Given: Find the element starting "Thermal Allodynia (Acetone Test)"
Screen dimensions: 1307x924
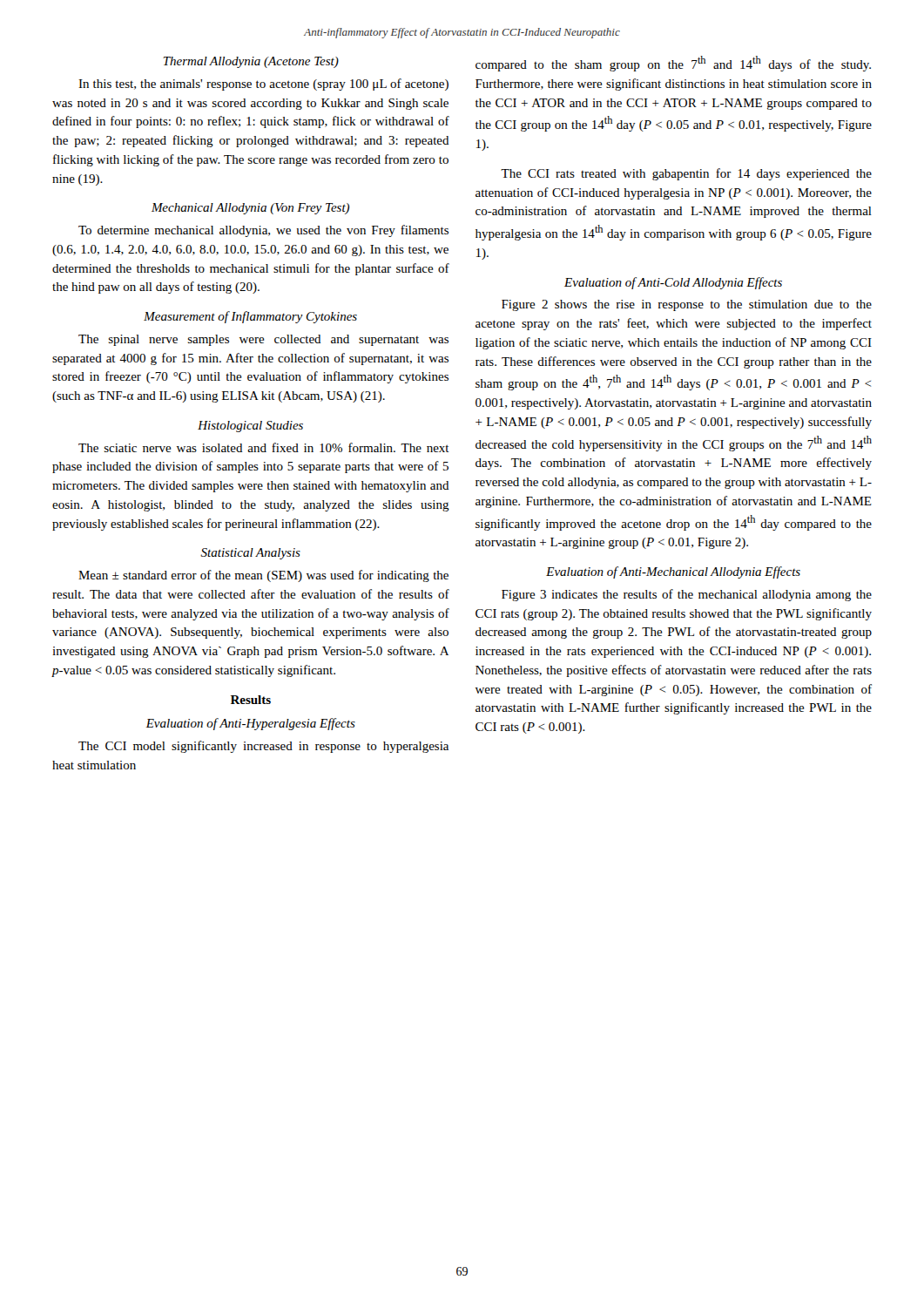Looking at the screenshot, I should pos(251,62).
